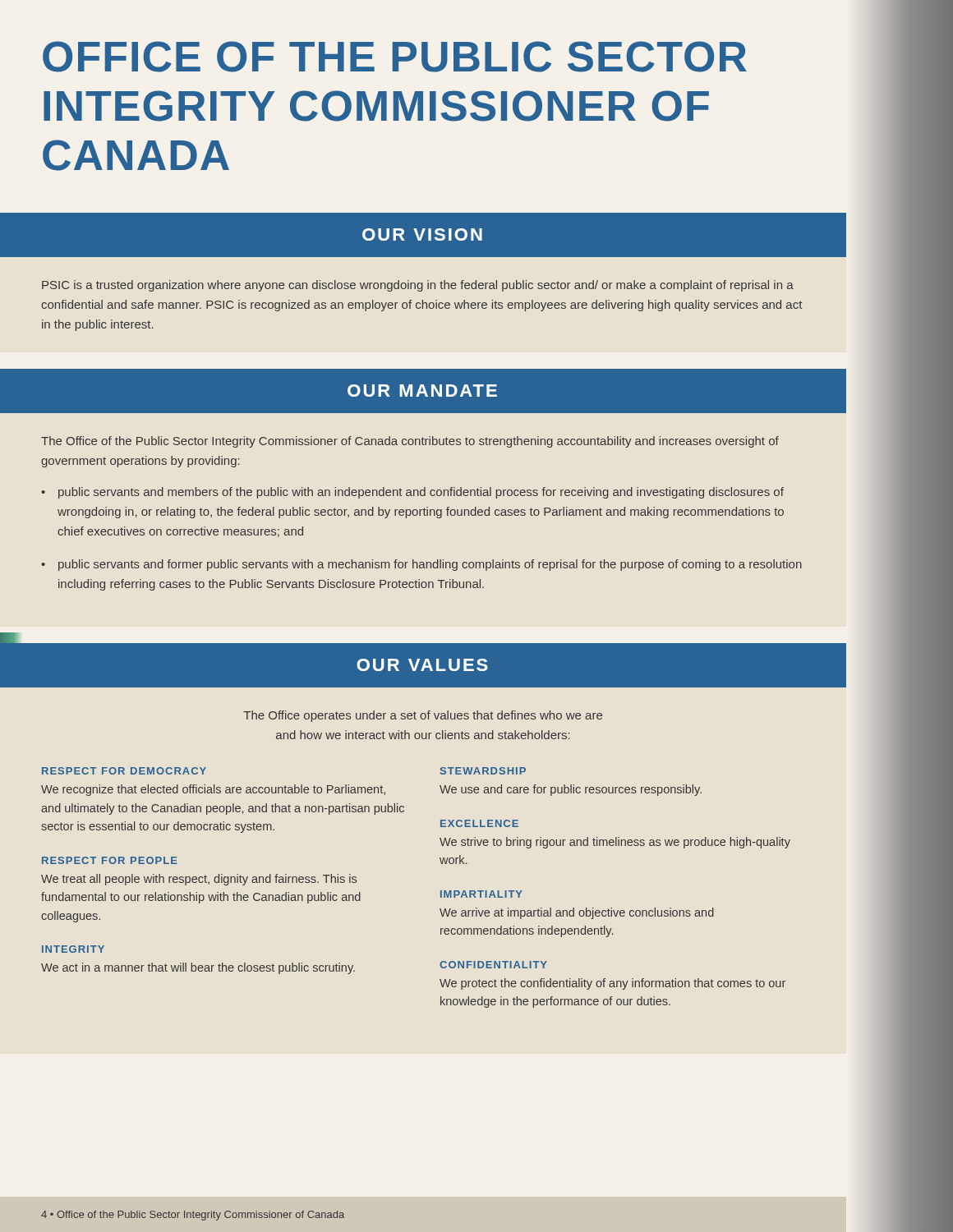
Task: Point to the block beginning "IMPARTIALITY We arrive at impartial"
Action: pos(622,914)
